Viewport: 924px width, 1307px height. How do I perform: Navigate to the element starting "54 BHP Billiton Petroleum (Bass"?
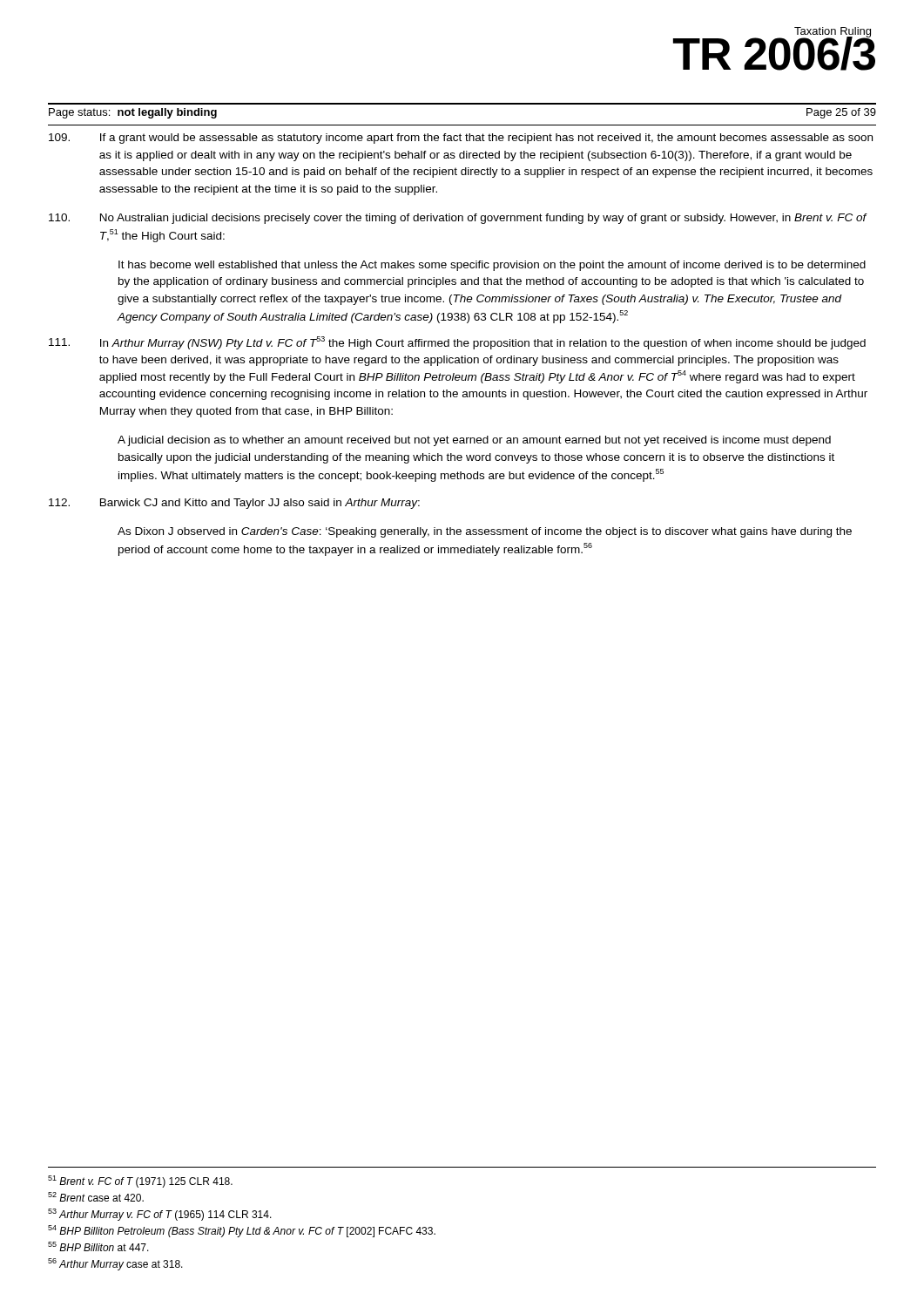(242, 1230)
